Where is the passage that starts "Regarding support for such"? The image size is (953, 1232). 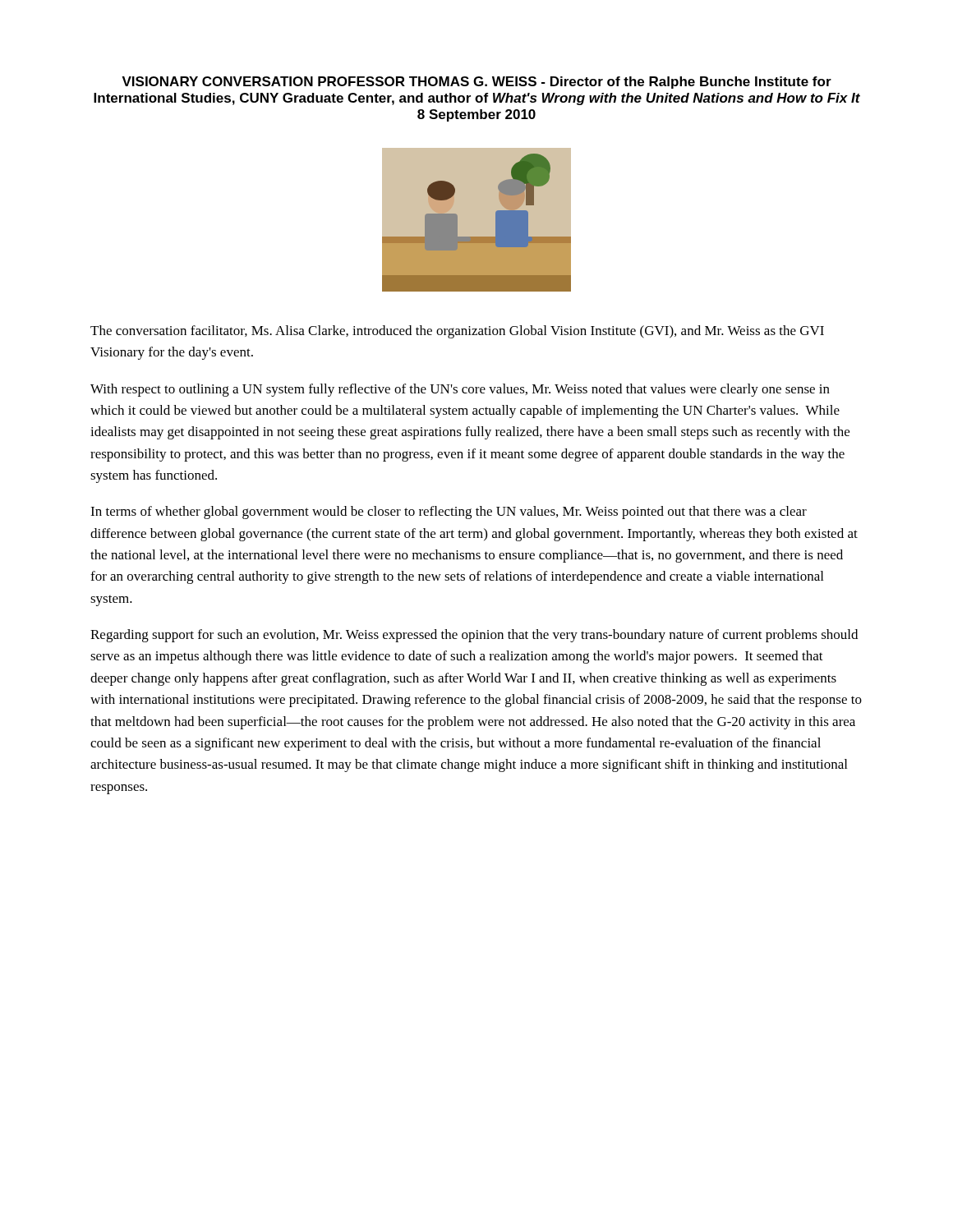point(476,710)
